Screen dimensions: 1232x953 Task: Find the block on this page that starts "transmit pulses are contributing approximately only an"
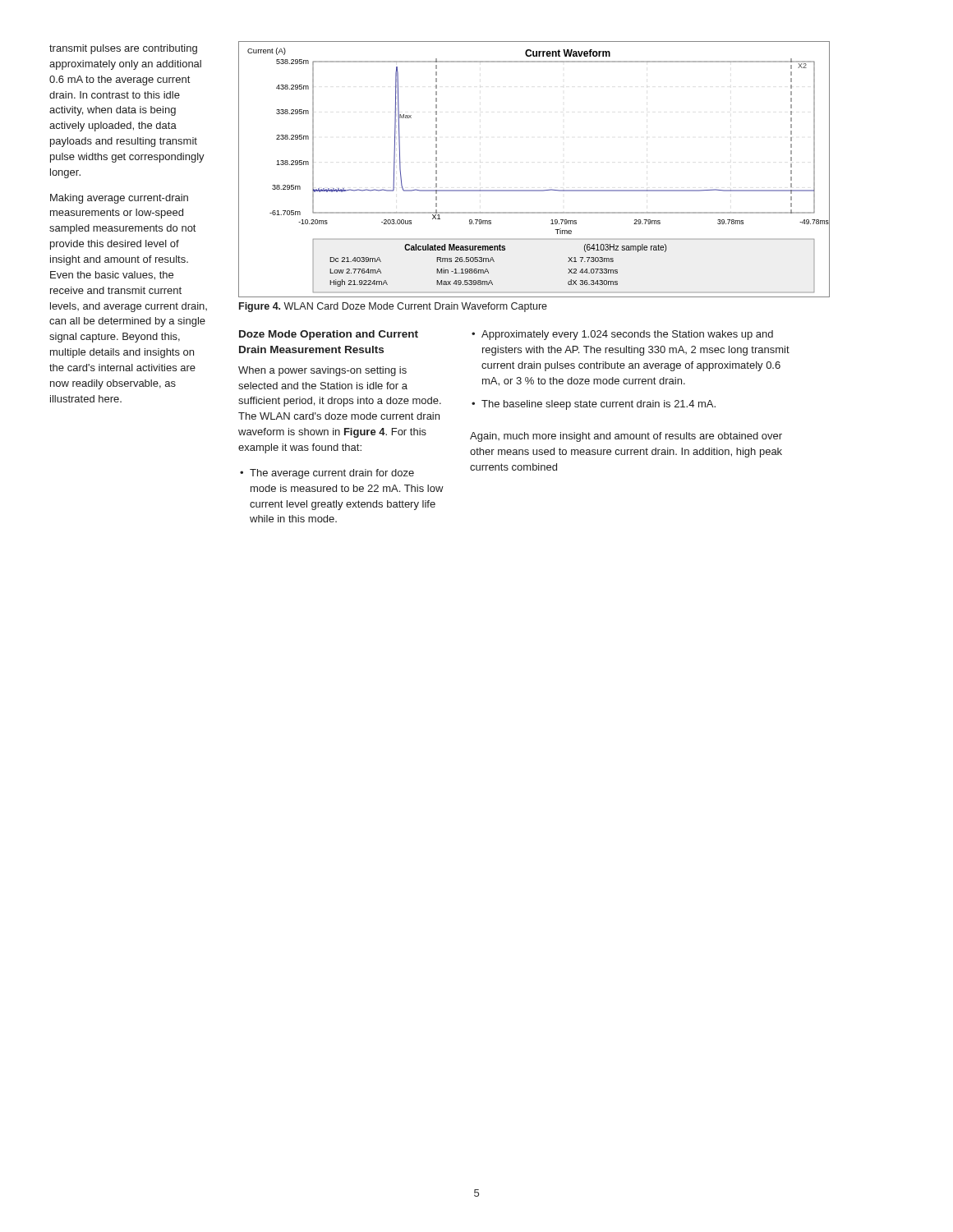coord(129,224)
